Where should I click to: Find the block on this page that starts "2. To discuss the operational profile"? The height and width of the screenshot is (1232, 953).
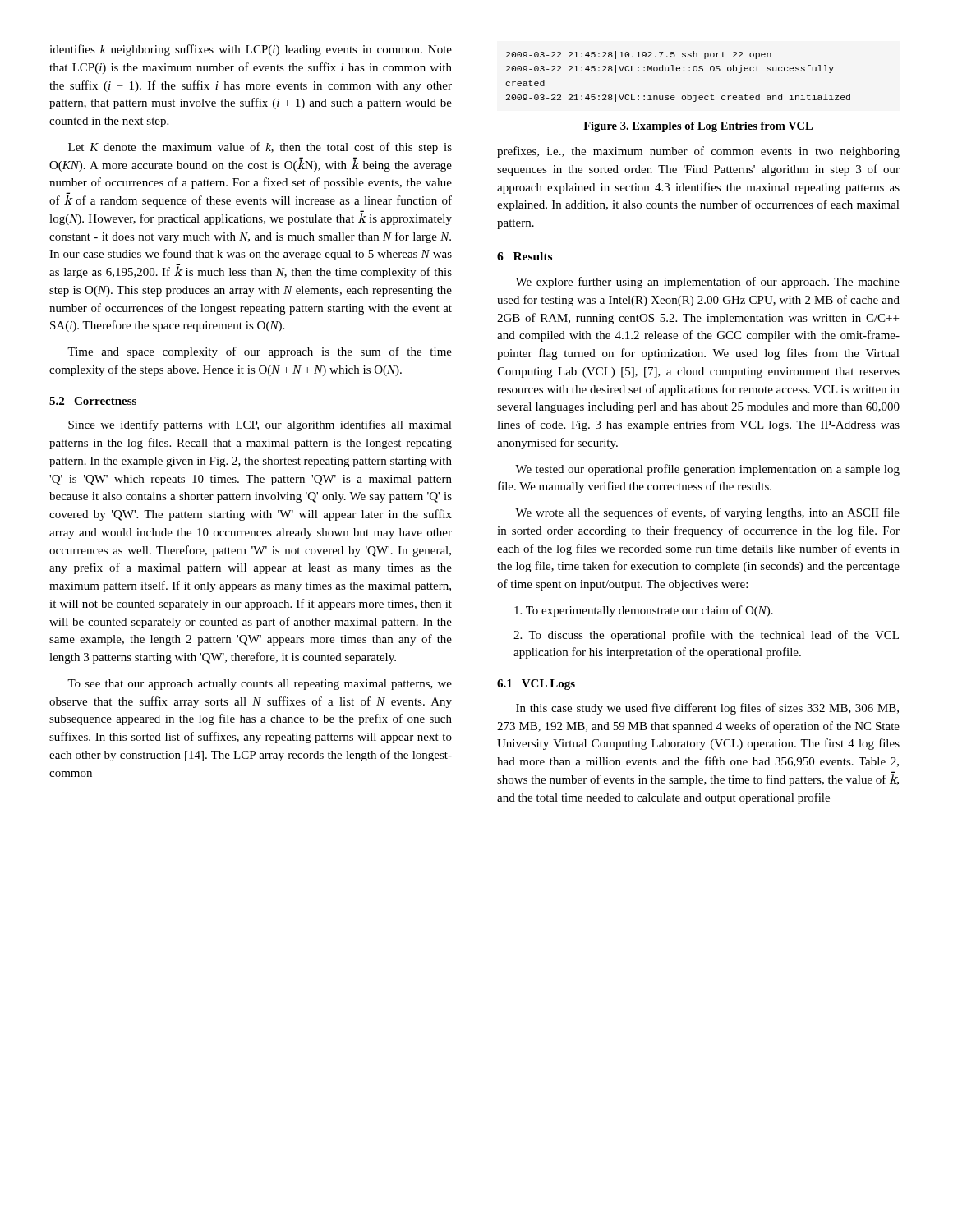pyautogui.click(x=707, y=644)
